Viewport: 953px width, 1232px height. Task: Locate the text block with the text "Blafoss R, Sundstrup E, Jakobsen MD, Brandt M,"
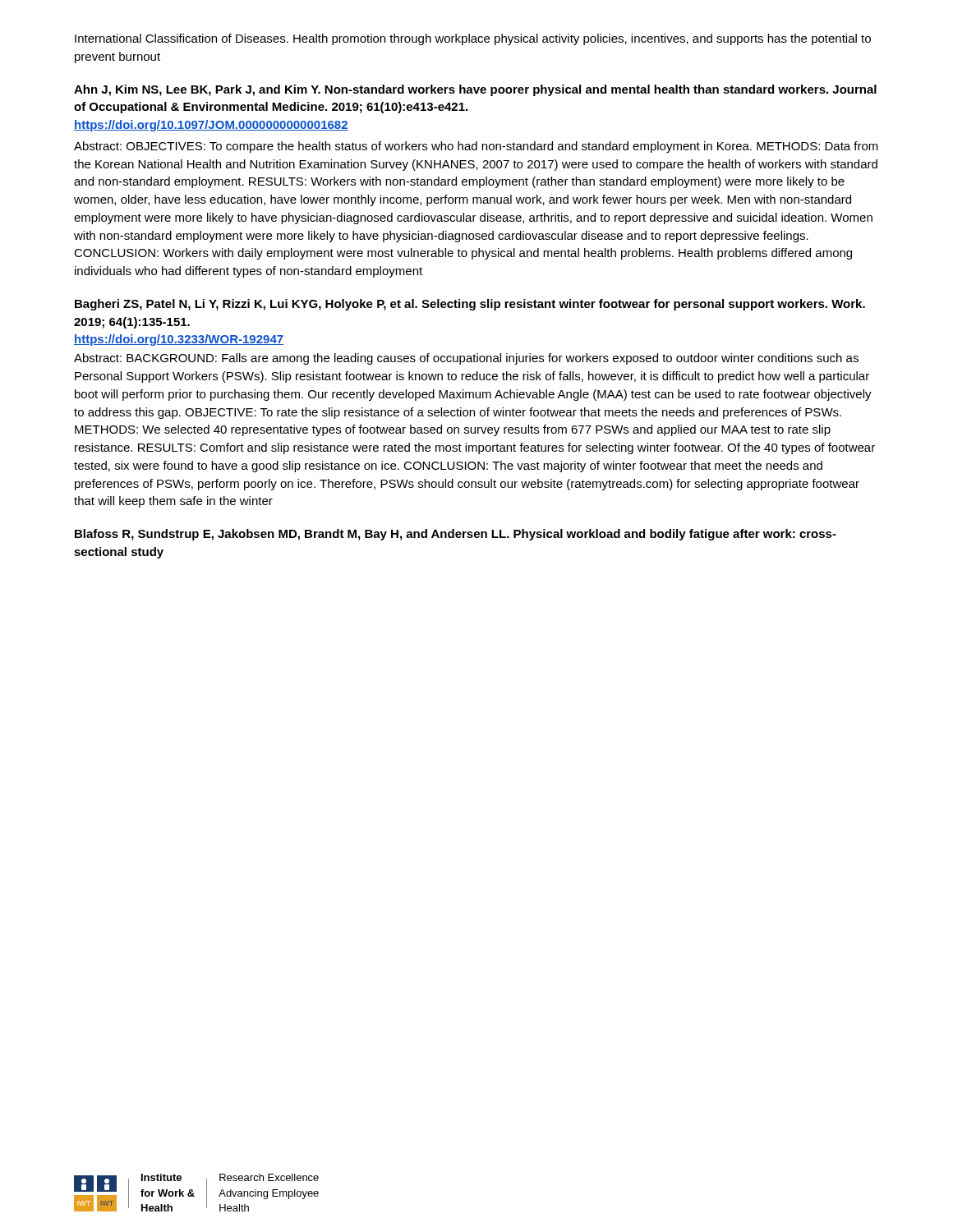476,543
